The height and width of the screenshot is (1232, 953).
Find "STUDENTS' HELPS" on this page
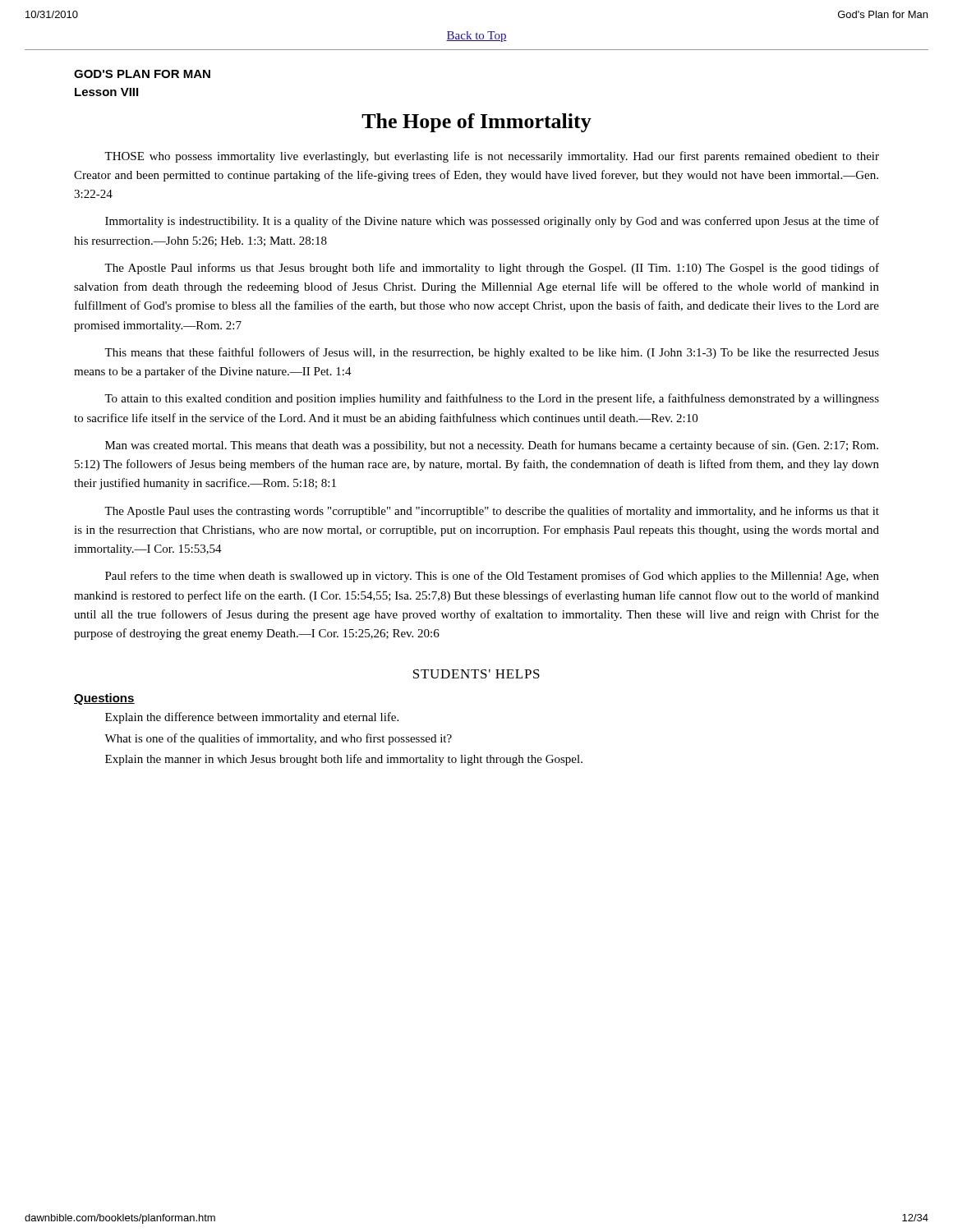click(x=476, y=674)
